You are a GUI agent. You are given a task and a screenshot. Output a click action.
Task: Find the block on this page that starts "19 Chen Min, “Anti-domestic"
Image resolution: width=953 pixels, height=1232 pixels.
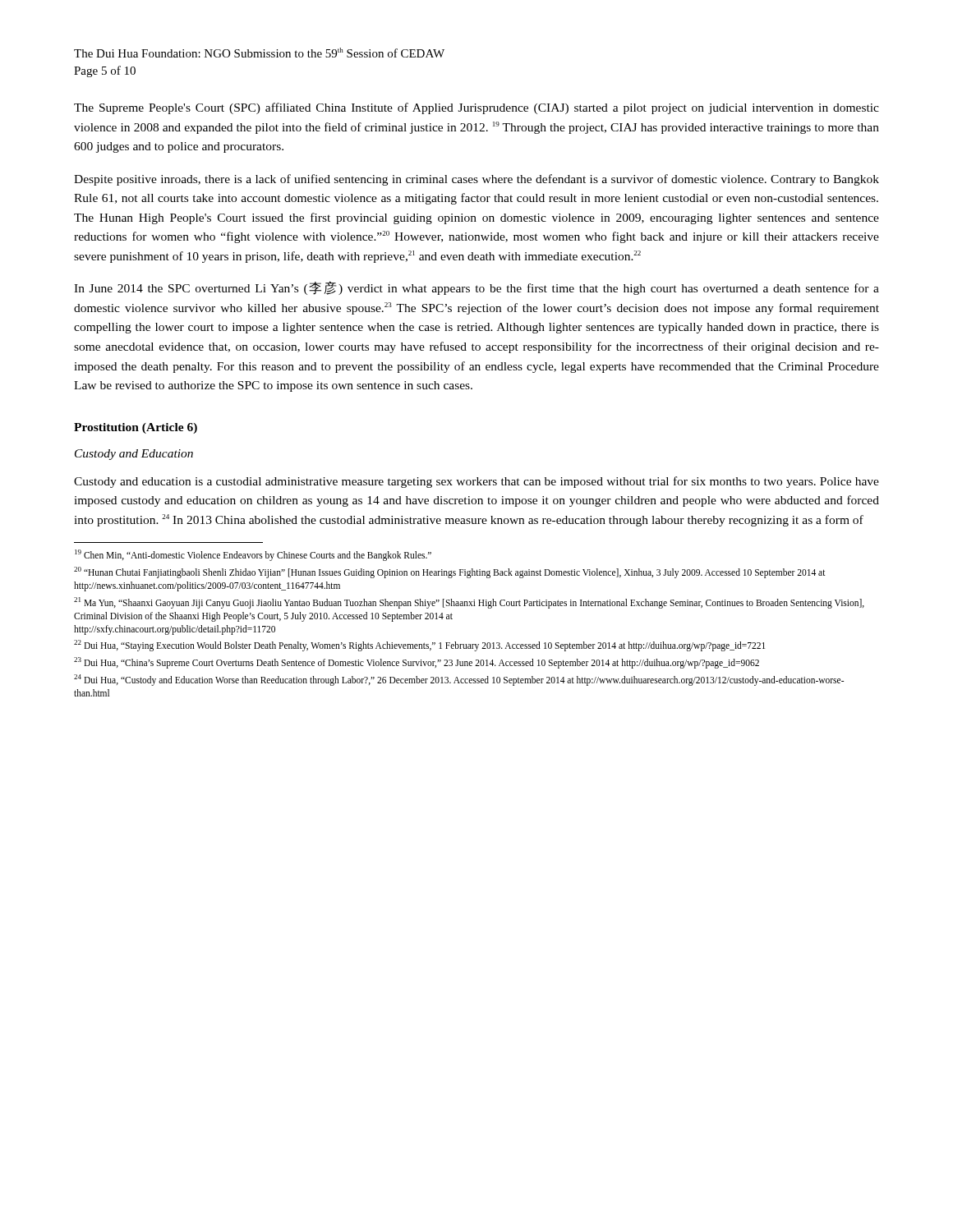coord(253,555)
